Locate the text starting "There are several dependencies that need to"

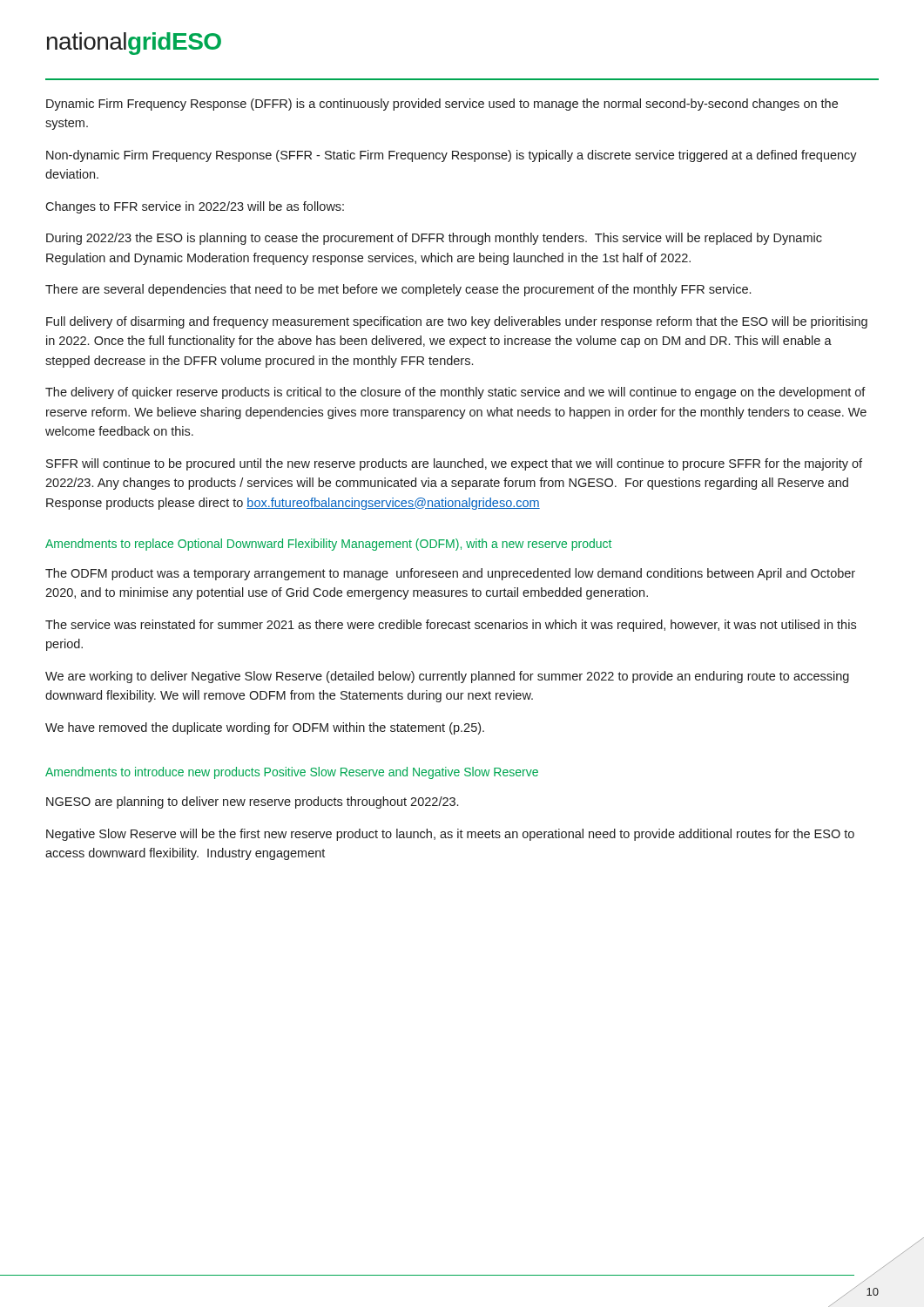pyautogui.click(x=399, y=290)
